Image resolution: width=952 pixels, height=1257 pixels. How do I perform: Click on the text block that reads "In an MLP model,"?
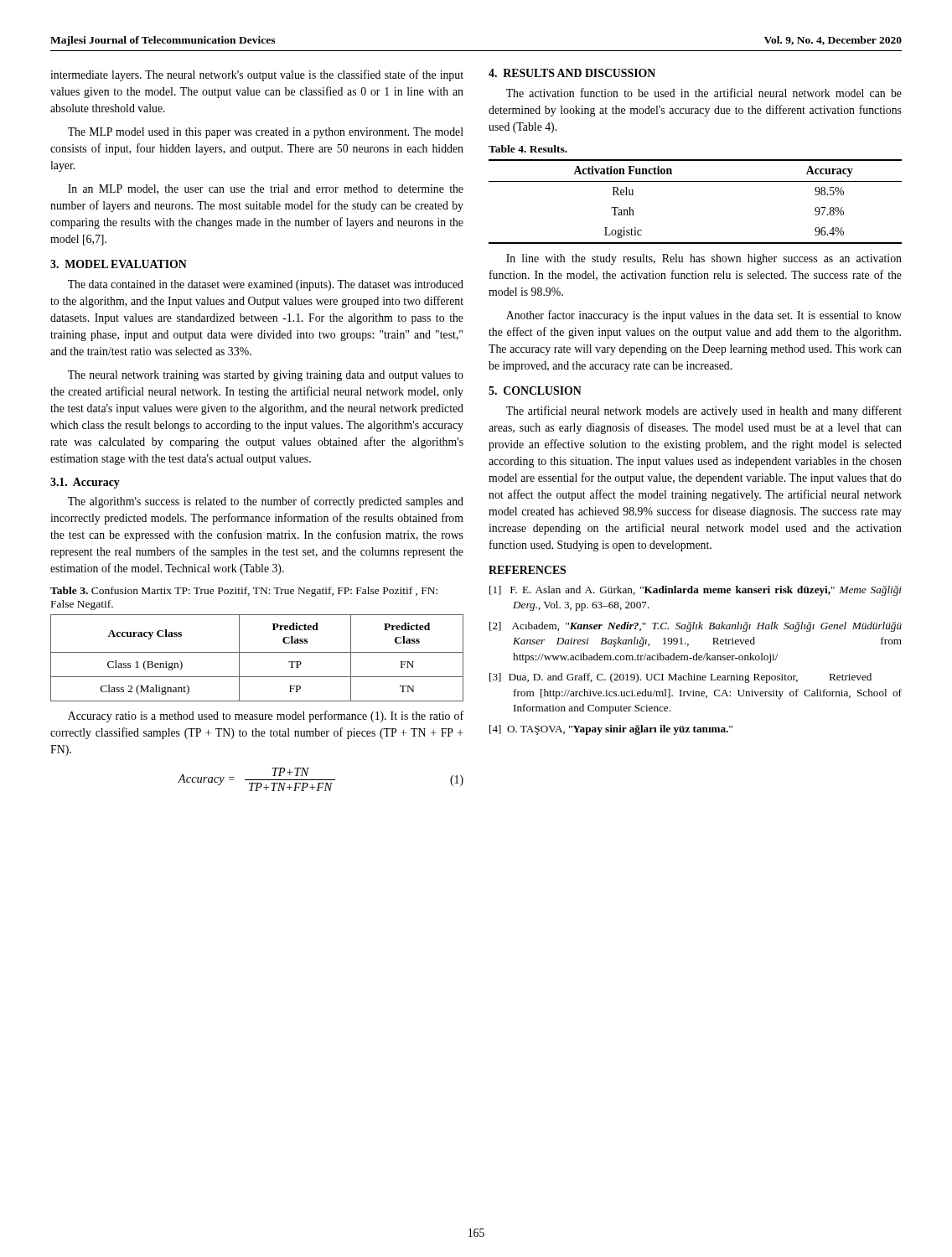[257, 215]
